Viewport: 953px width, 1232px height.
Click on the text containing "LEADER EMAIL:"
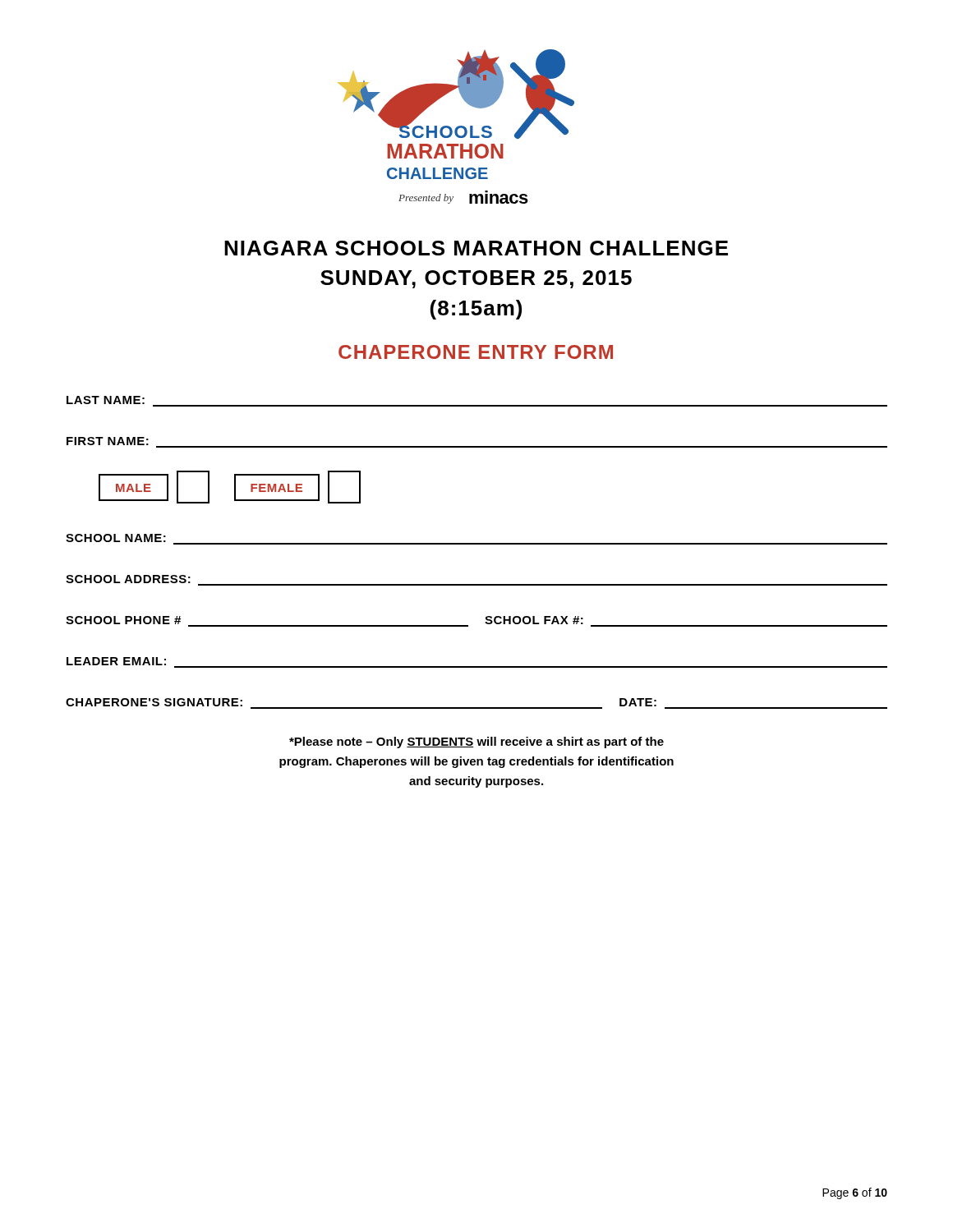coord(476,659)
